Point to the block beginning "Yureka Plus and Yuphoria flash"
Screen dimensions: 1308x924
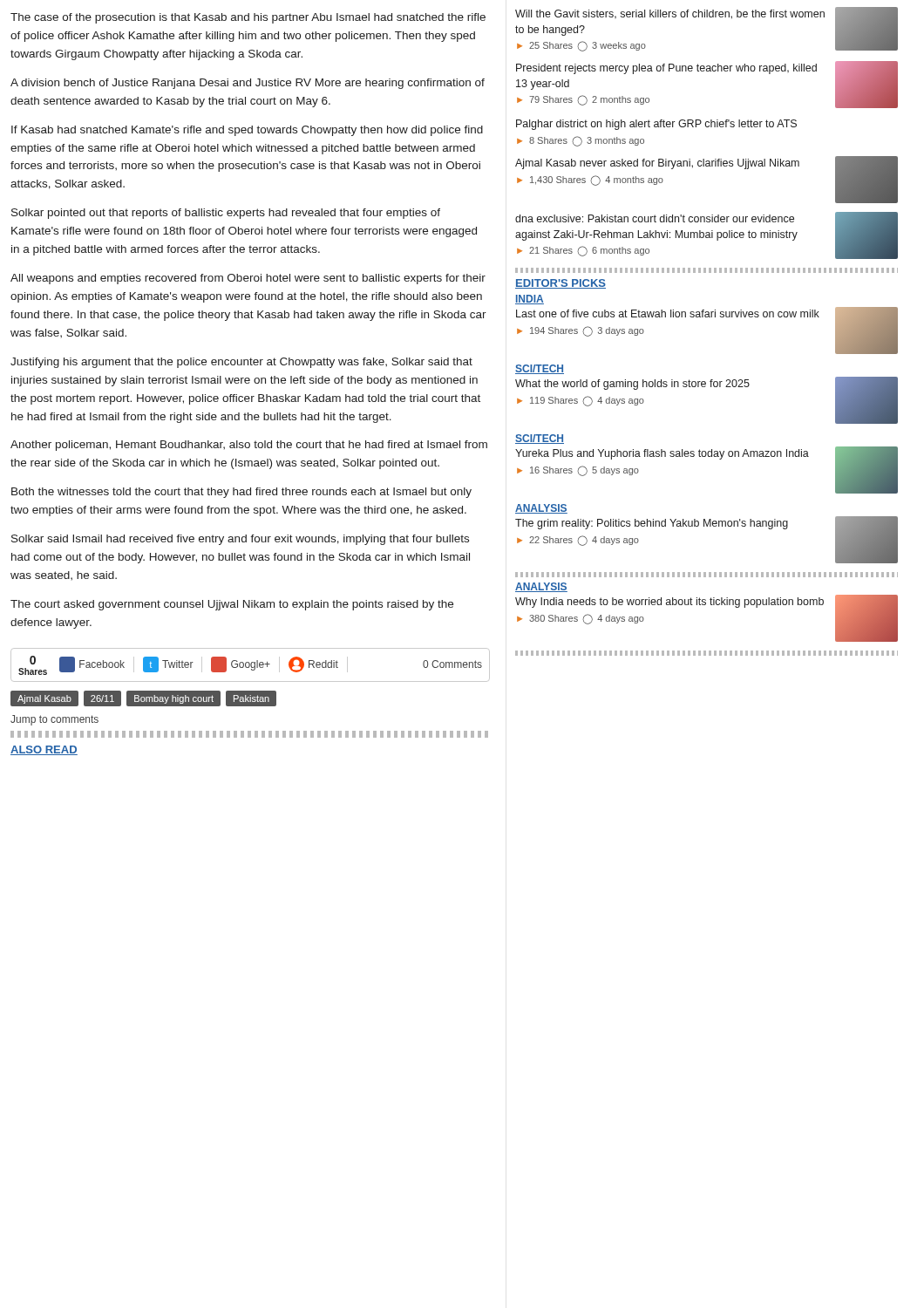pyautogui.click(x=706, y=470)
